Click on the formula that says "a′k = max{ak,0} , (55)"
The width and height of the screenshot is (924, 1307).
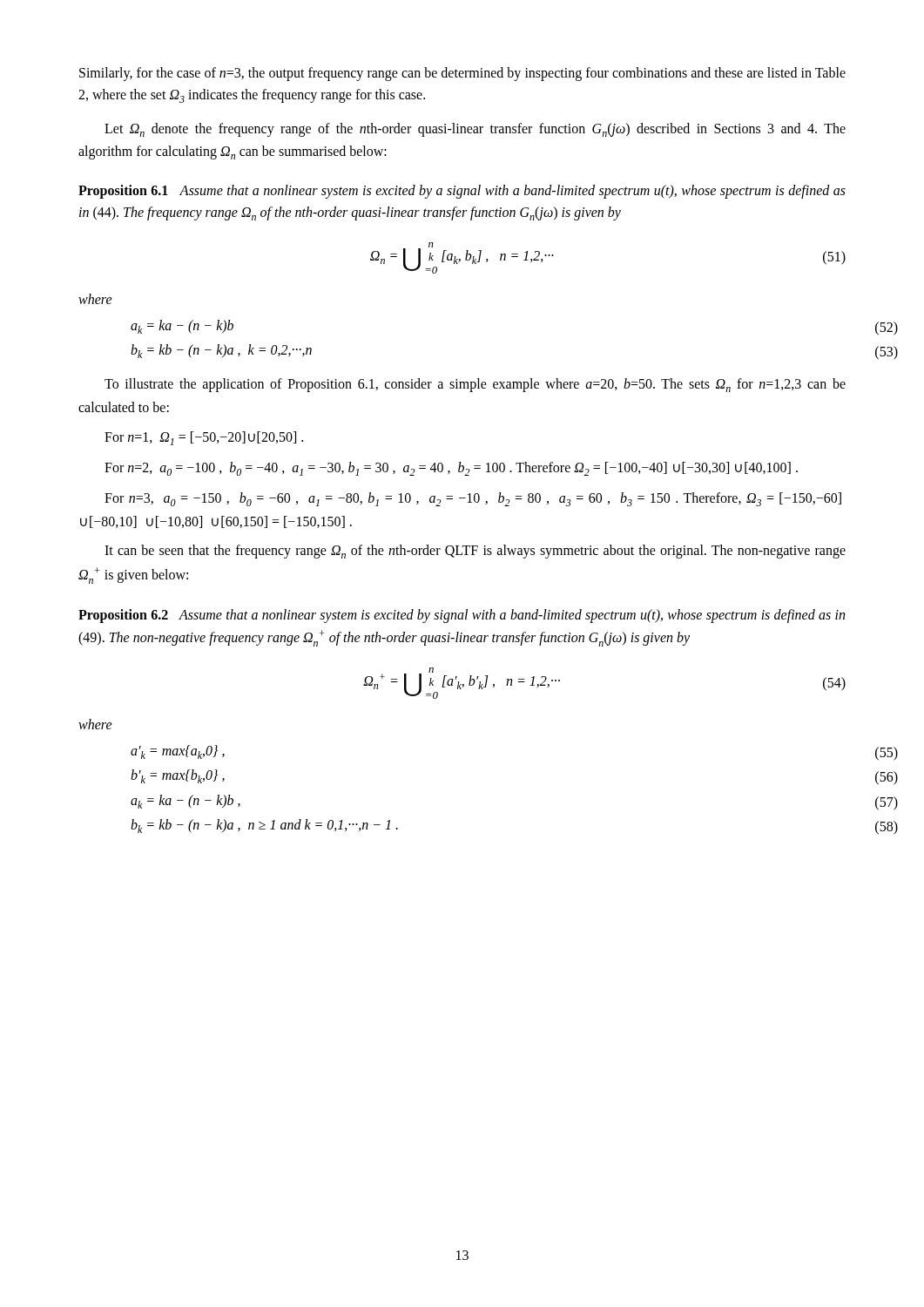point(178,752)
